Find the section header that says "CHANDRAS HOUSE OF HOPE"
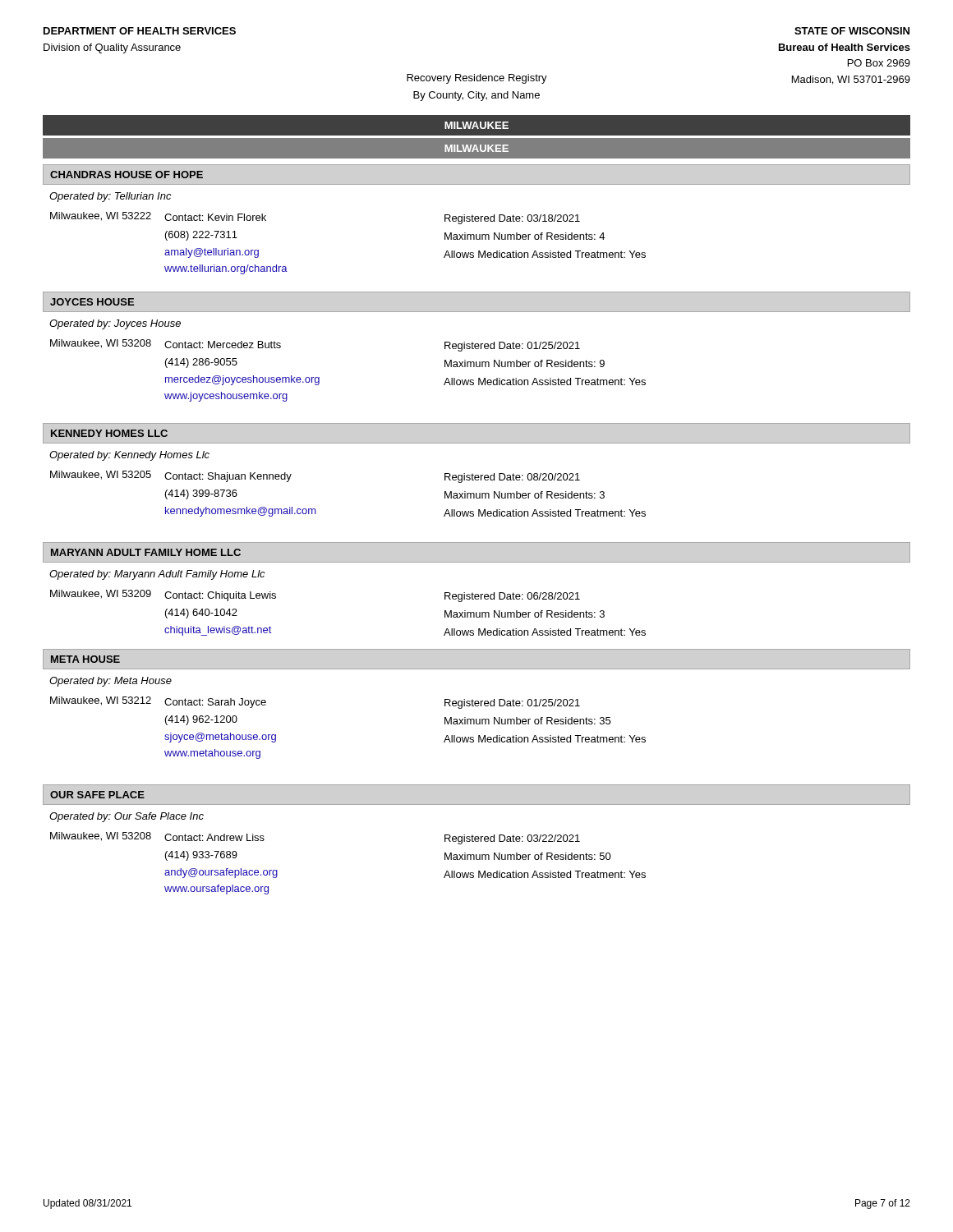 127,175
